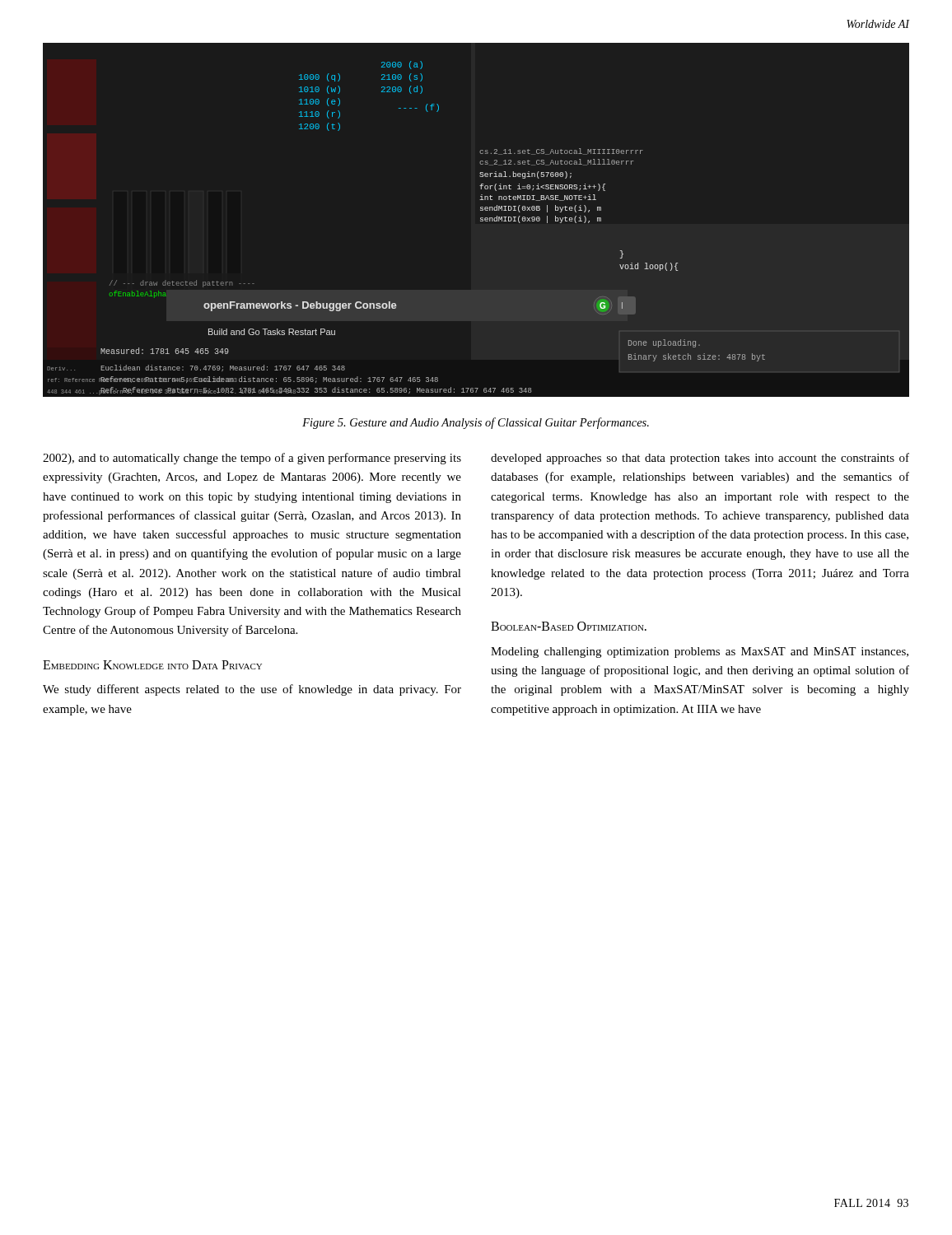This screenshot has height=1235, width=952.
Task: Select the text block containing "2002), and to automatically change"
Action: pos(252,544)
